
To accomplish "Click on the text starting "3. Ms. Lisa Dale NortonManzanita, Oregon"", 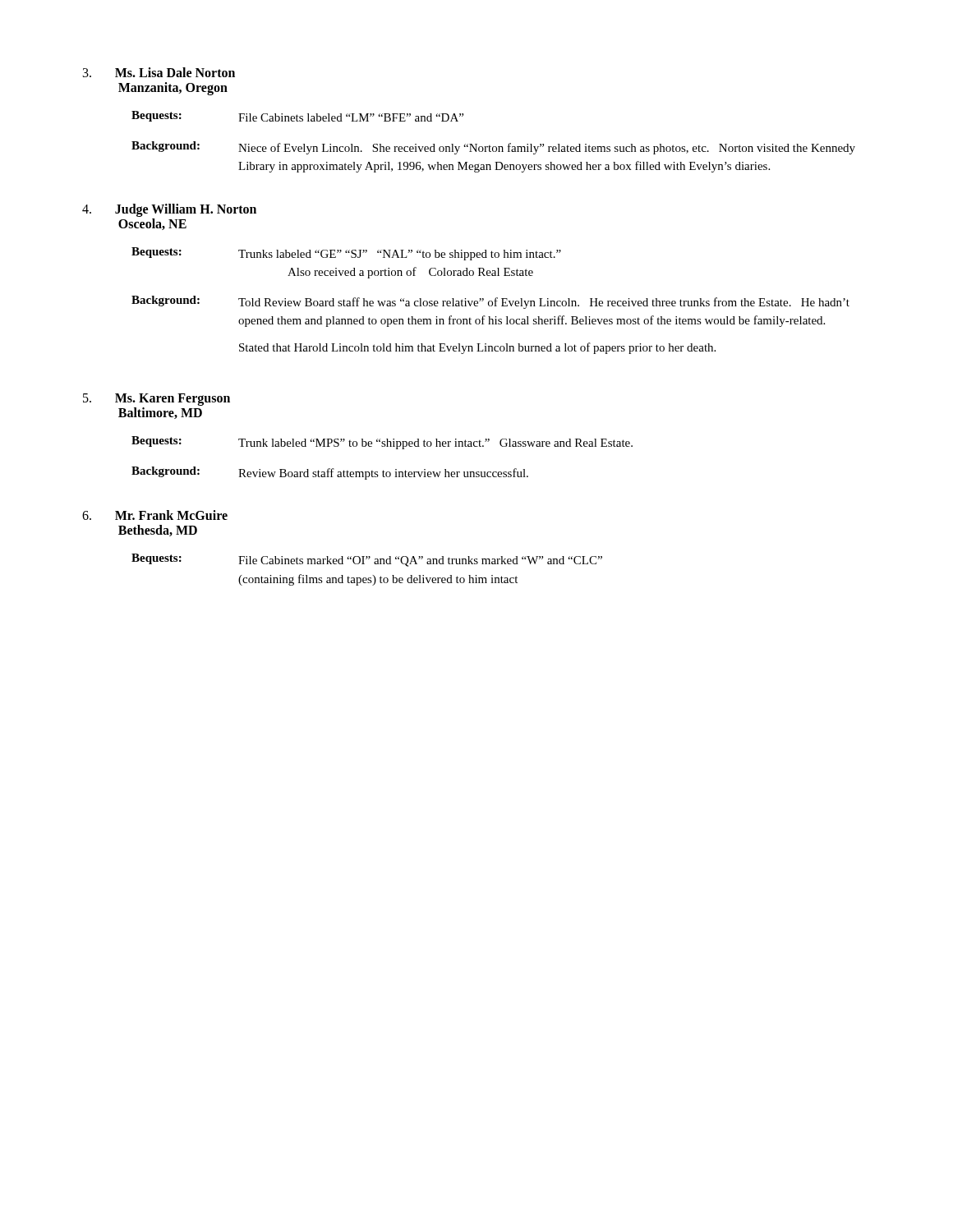I will point(159,80).
